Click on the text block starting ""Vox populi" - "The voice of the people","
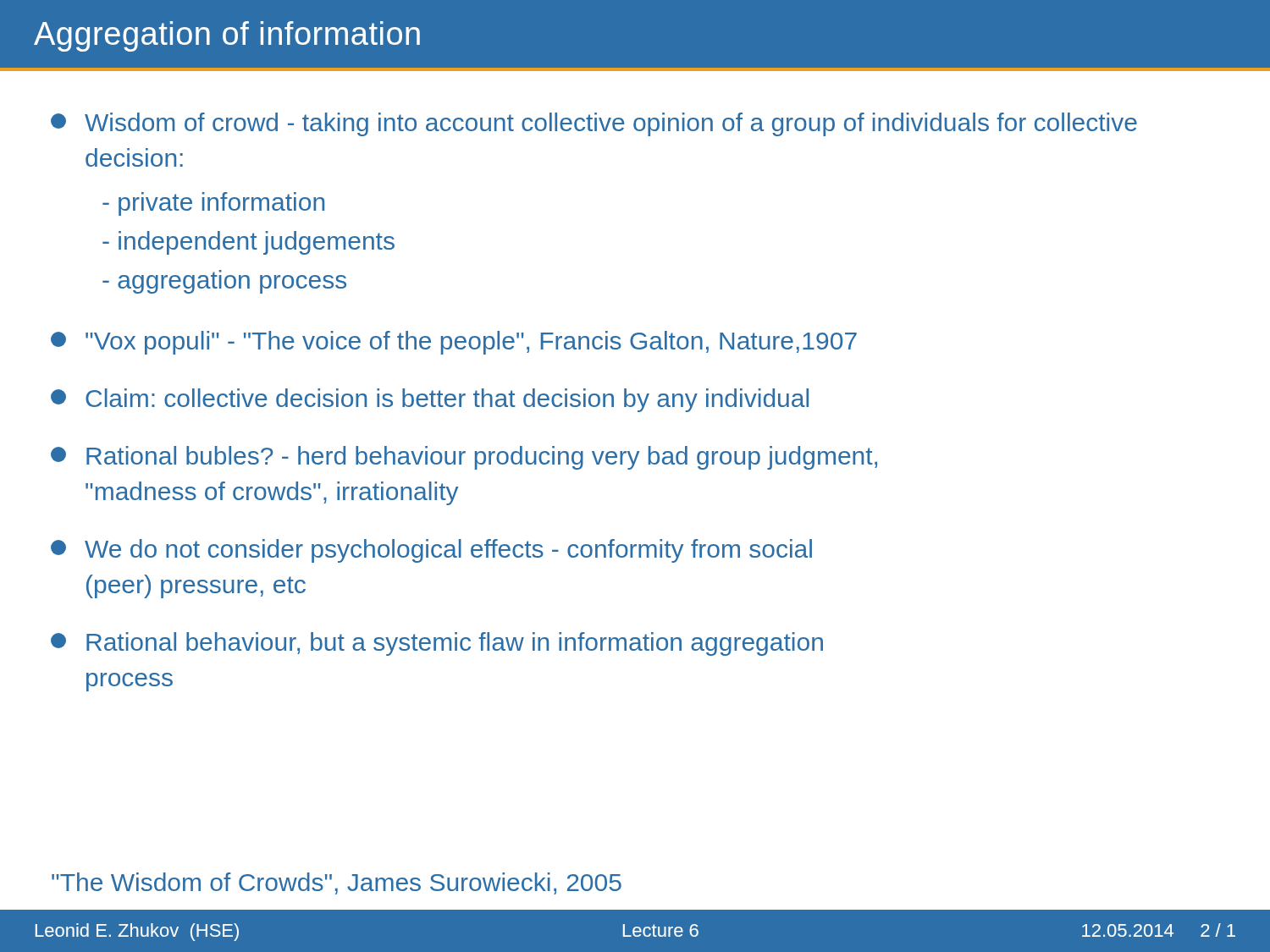Viewport: 1270px width, 952px height. (454, 341)
